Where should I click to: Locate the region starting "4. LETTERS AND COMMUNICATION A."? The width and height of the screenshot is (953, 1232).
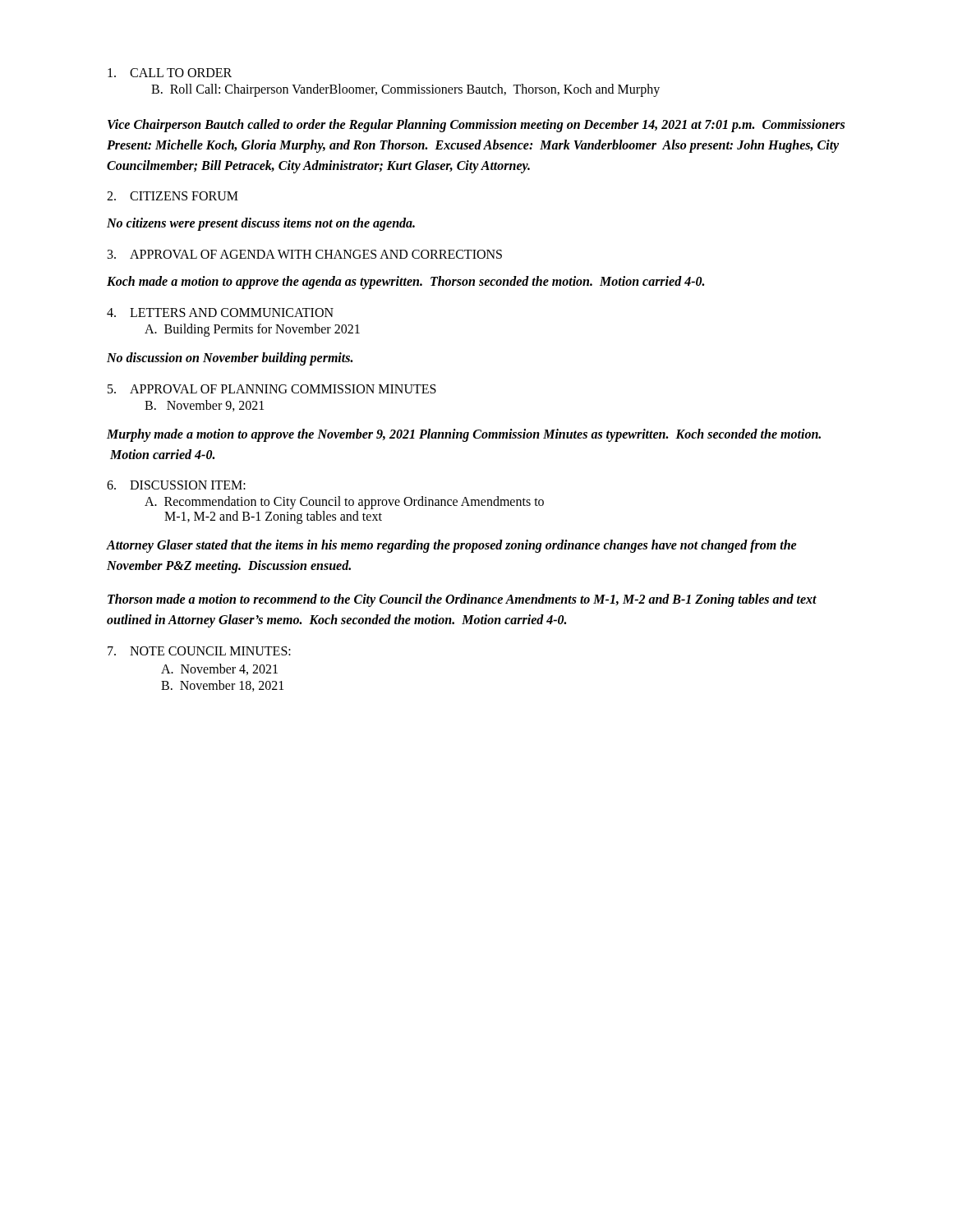220,313
